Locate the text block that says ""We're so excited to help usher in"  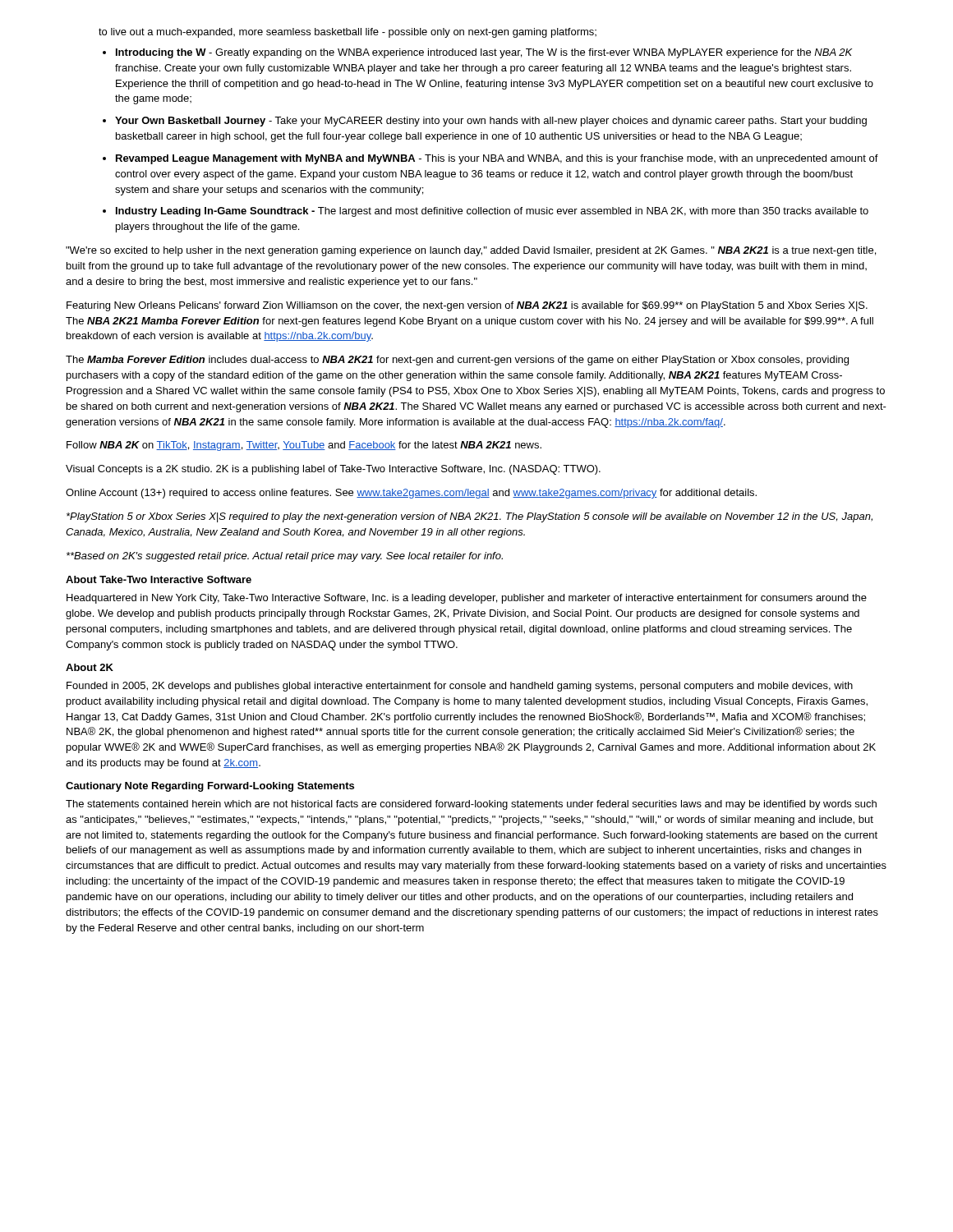[x=471, y=266]
